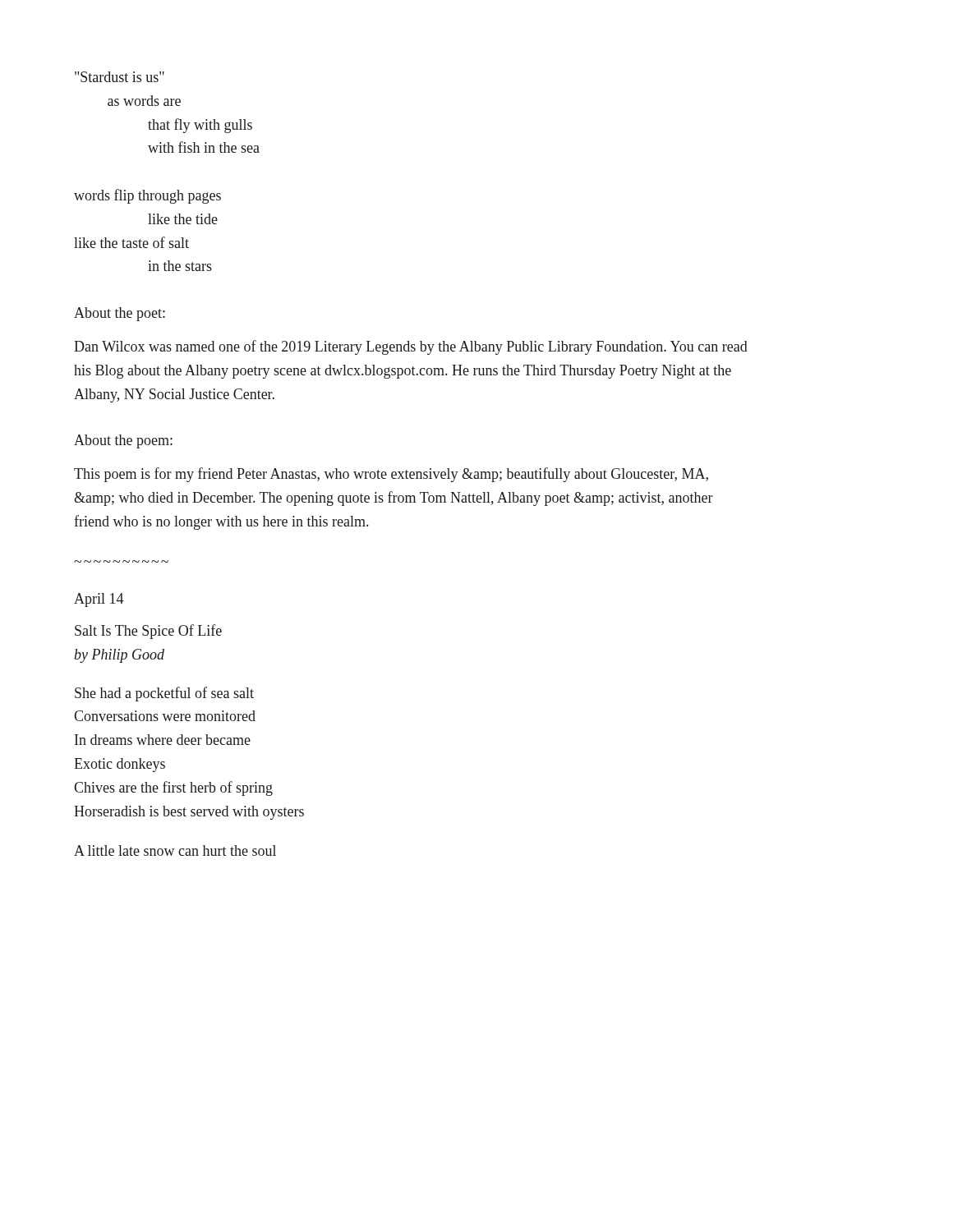The height and width of the screenshot is (1232, 953).
Task: Locate the text block that says ""Stardust is us" as words are"
Action: click(x=120, y=77)
